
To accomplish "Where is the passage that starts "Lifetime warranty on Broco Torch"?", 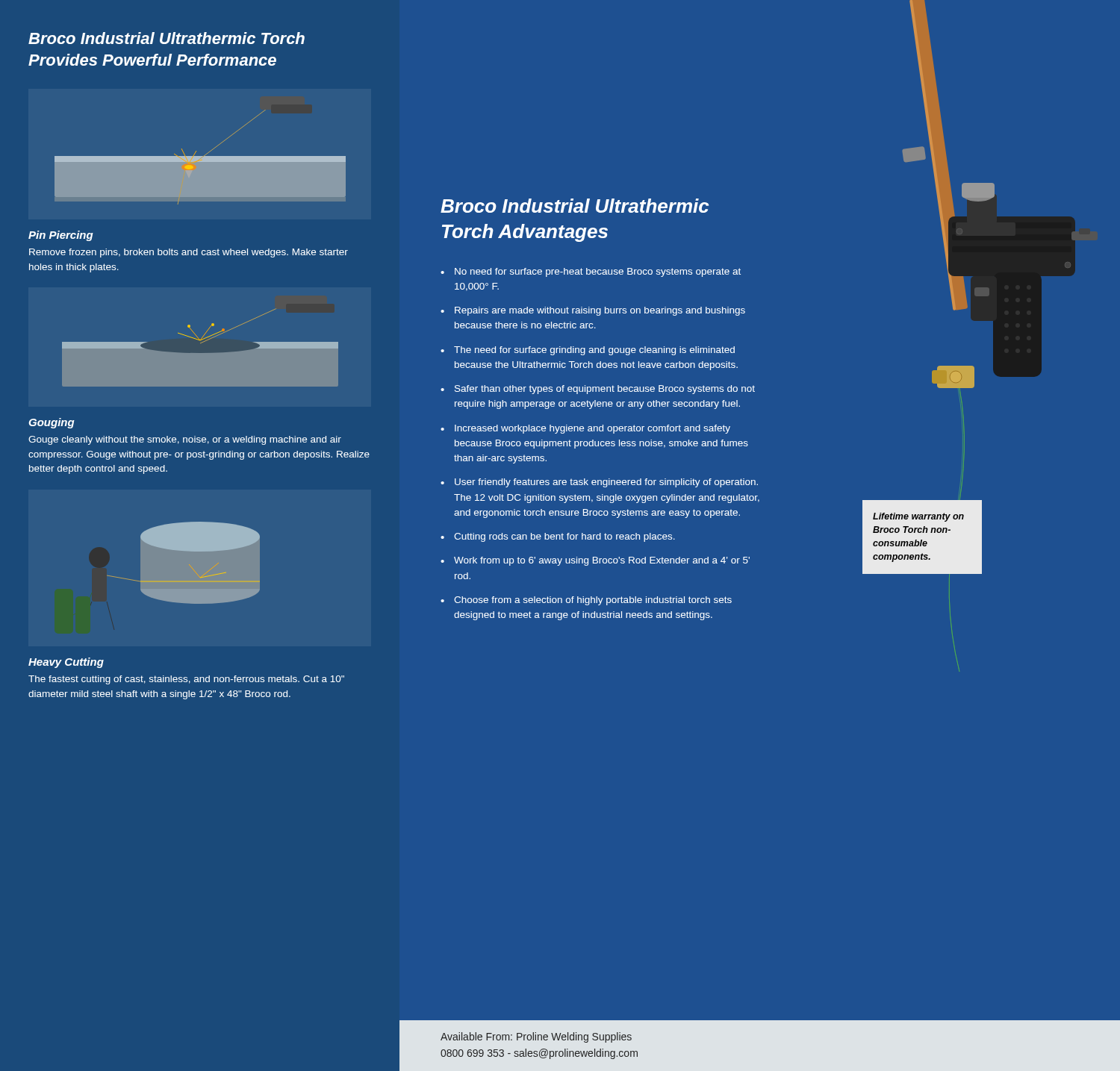I will (922, 537).
